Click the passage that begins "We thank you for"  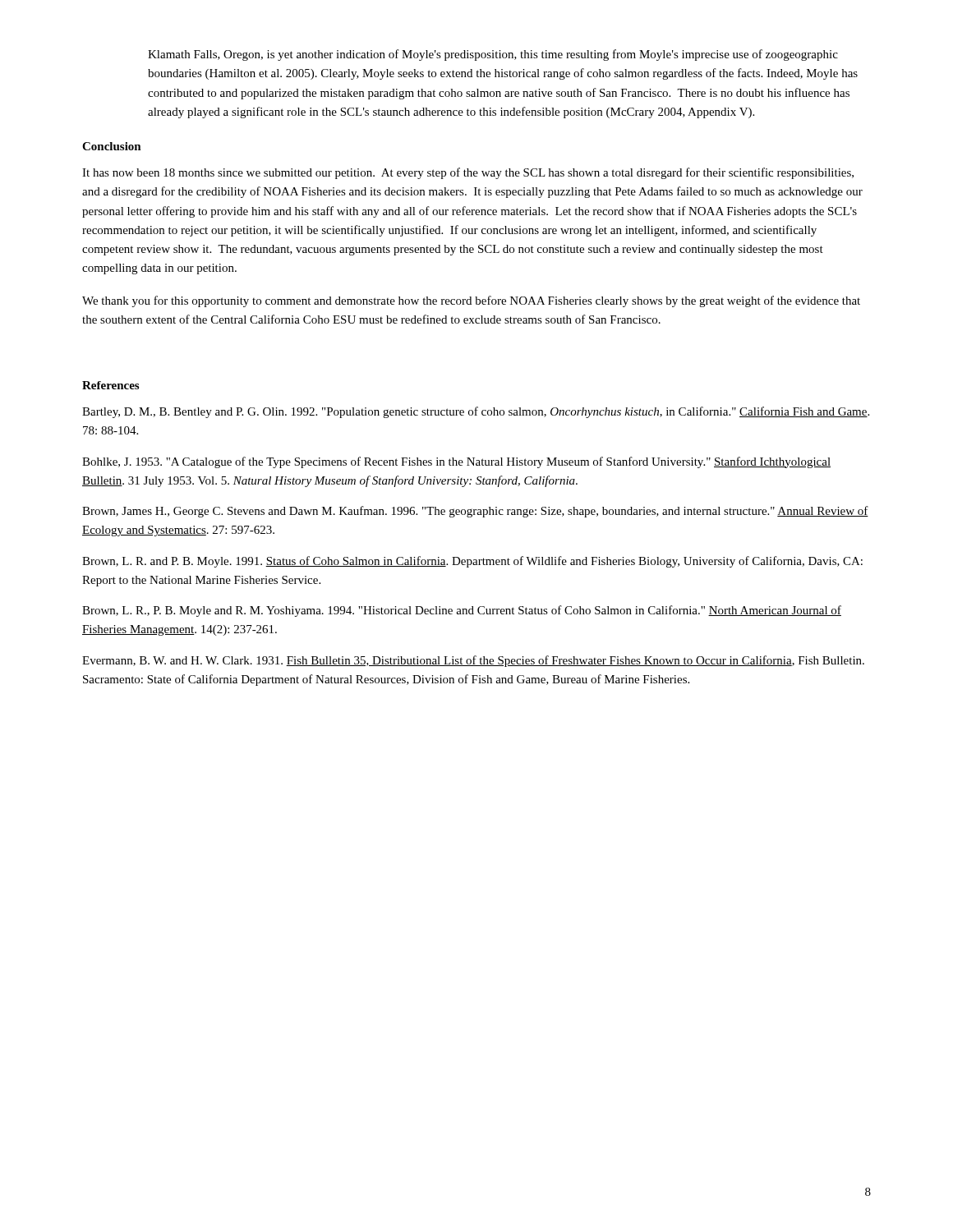471,310
